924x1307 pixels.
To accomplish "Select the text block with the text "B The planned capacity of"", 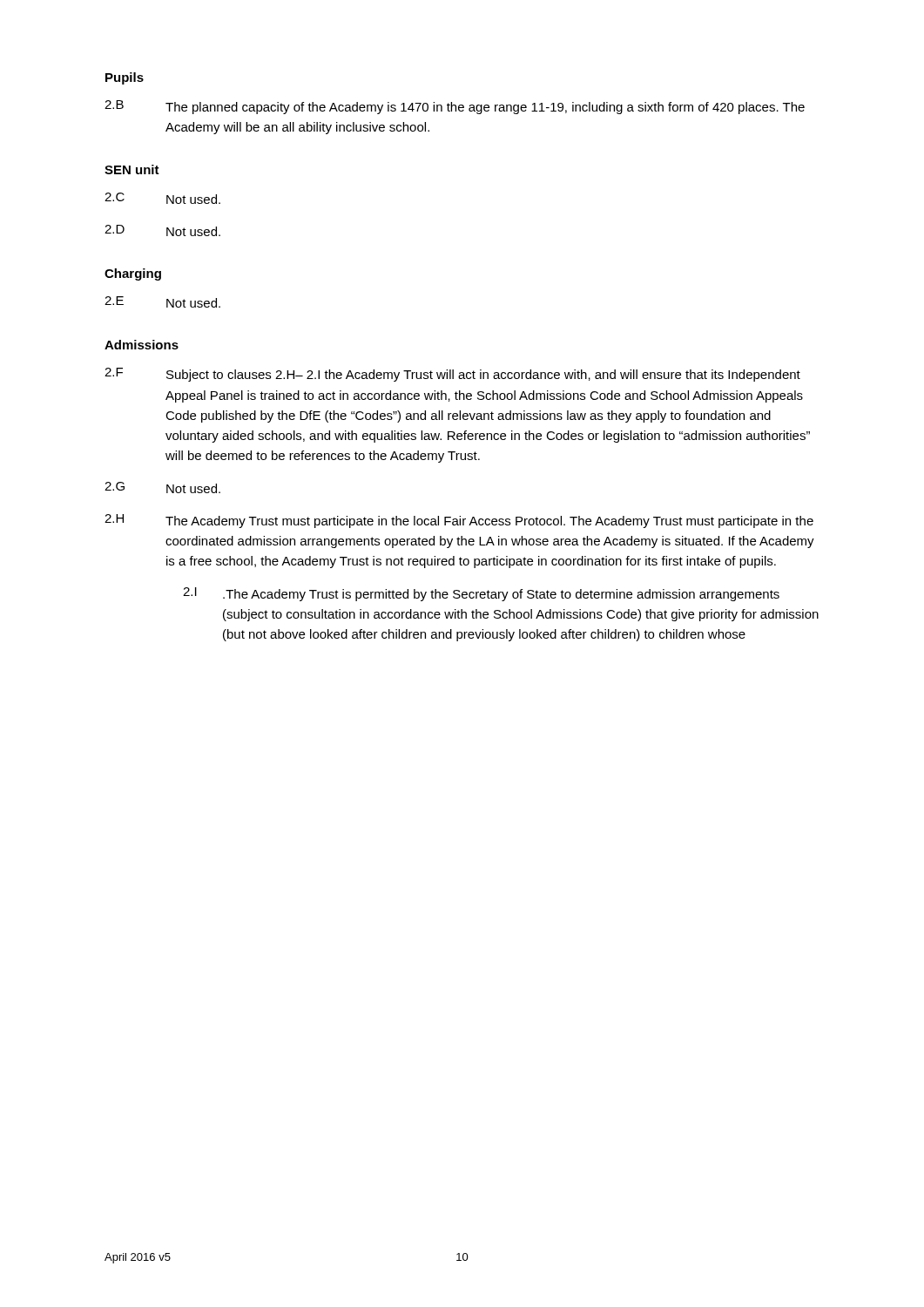I will pyautogui.click(x=462, y=117).
